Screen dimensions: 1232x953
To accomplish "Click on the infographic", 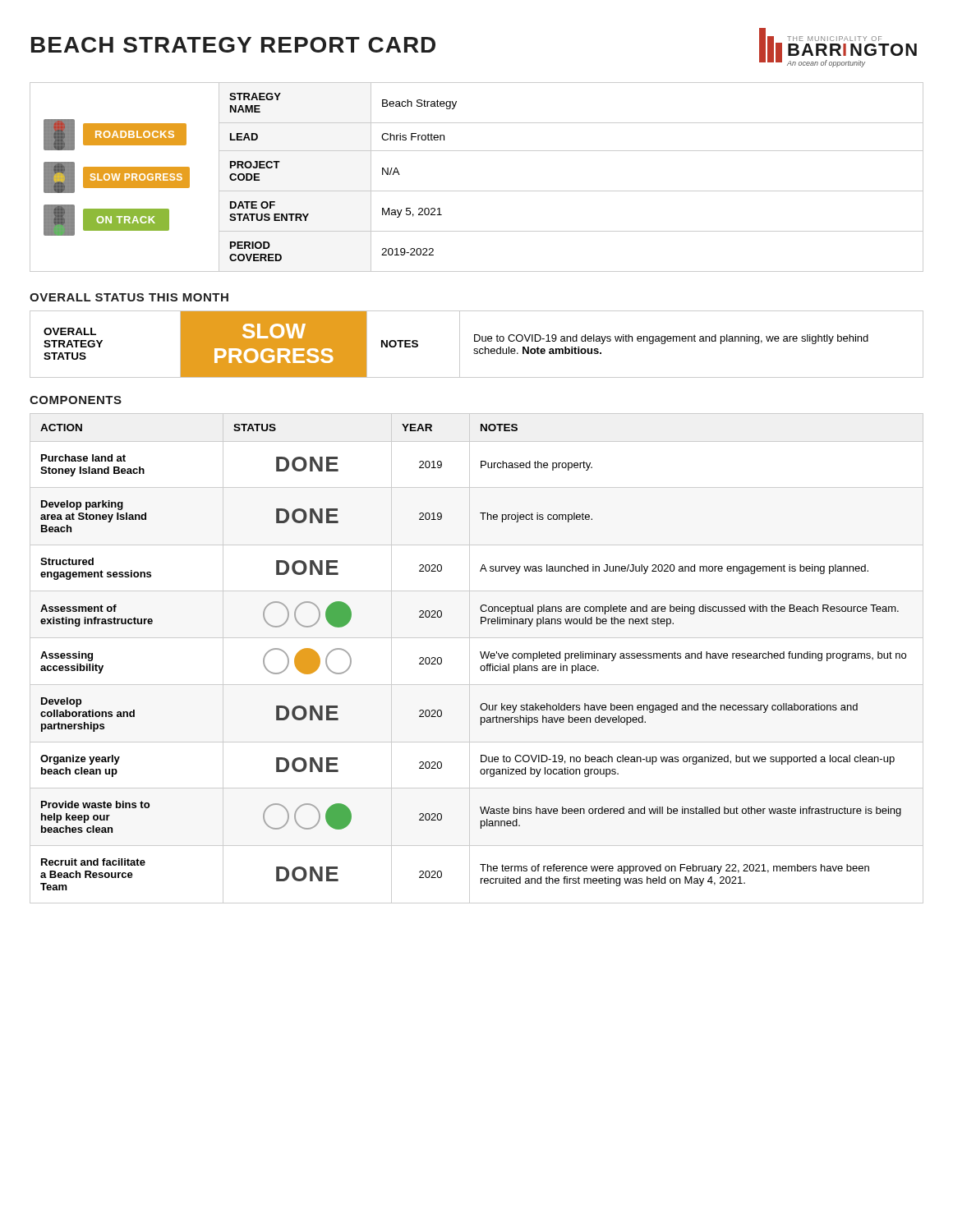I will pyautogui.click(x=124, y=177).
